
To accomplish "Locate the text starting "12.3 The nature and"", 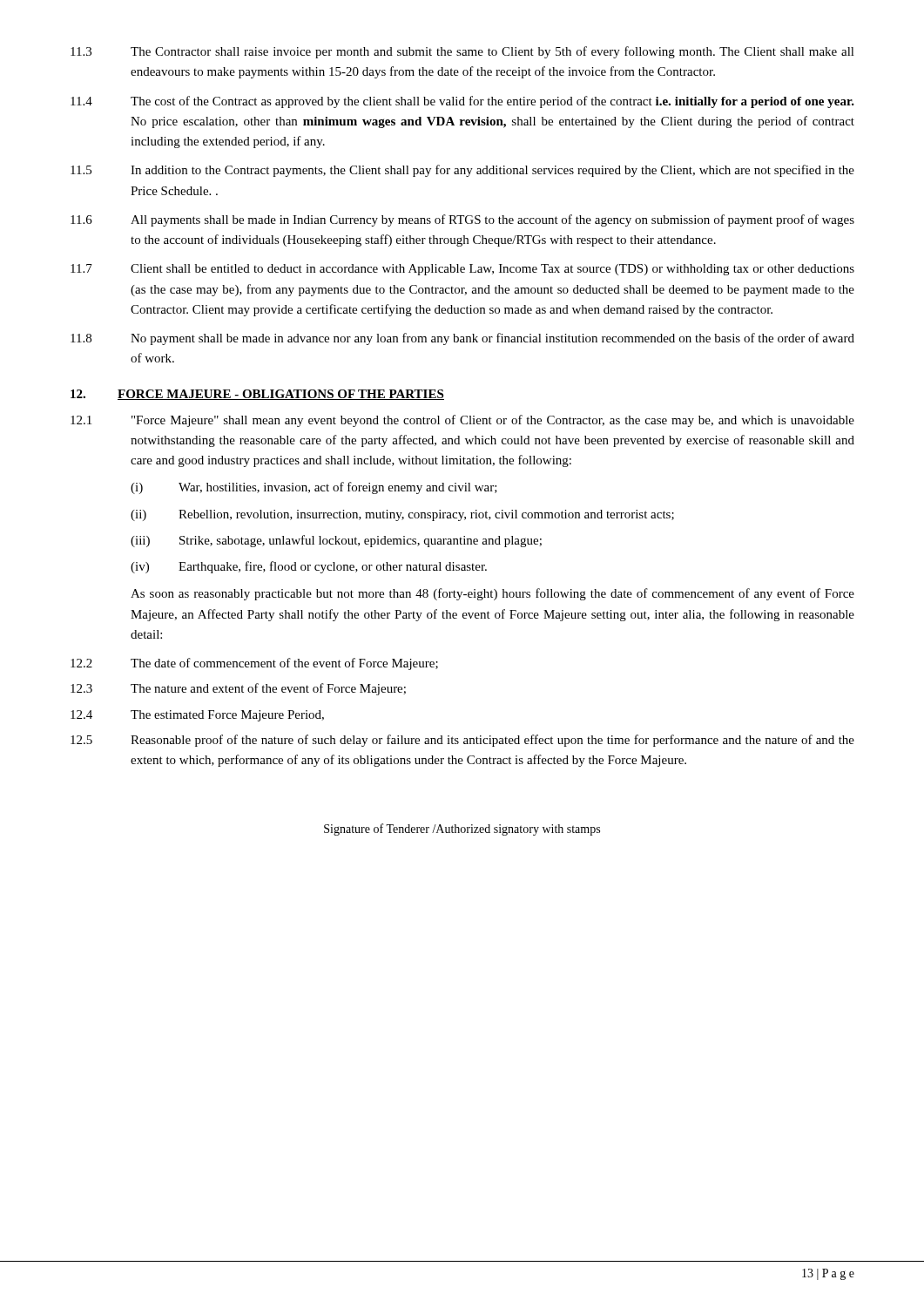I will [238, 689].
